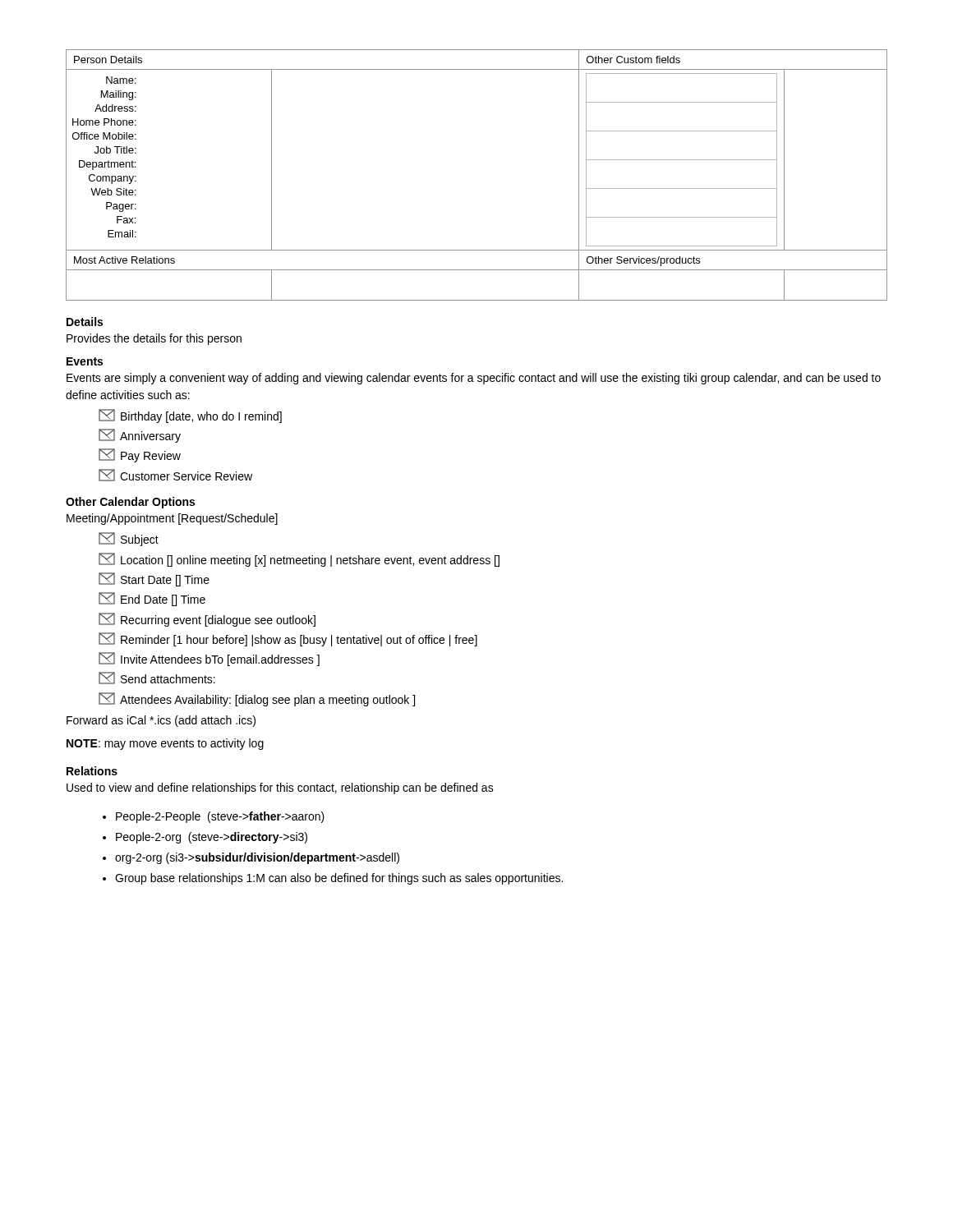
Task: Find the list item with the text "Attendees Availability: [dialog see plan a meeting"
Action: [x=257, y=700]
